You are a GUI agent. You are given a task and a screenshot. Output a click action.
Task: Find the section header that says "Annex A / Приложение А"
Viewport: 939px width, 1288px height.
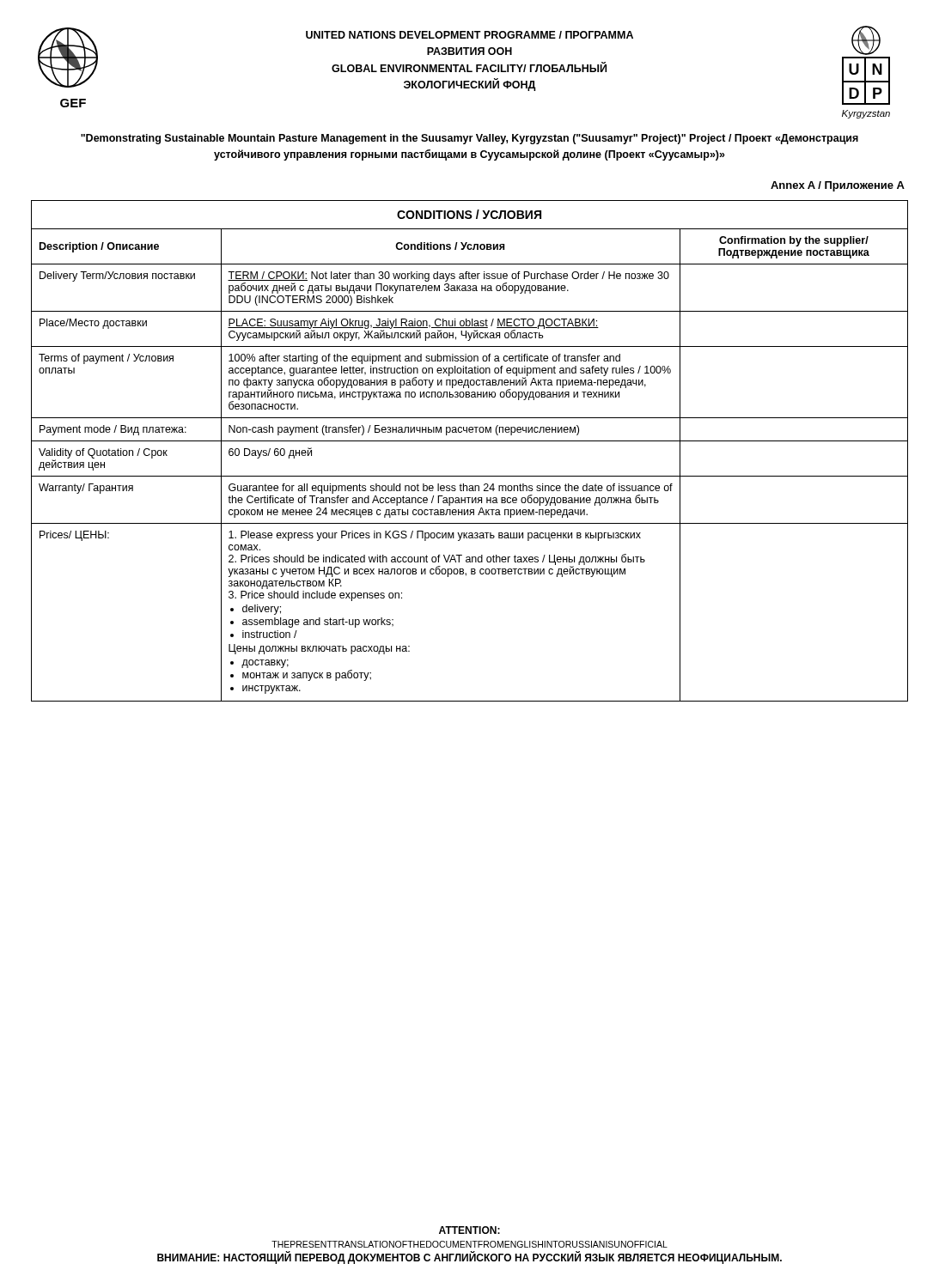click(x=838, y=185)
